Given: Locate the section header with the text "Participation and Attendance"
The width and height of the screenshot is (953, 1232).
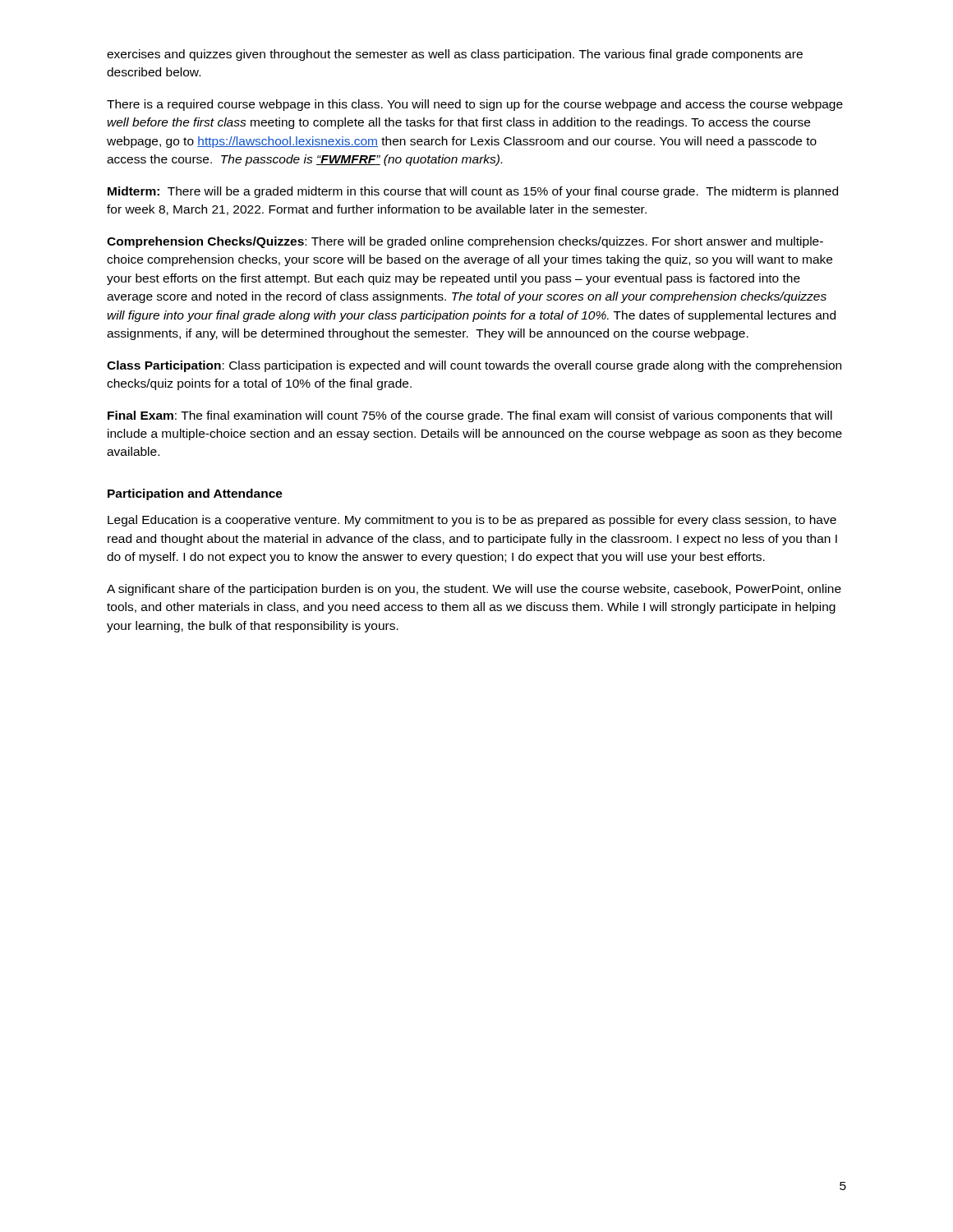Looking at the screenshot, I should click(195, 493).
